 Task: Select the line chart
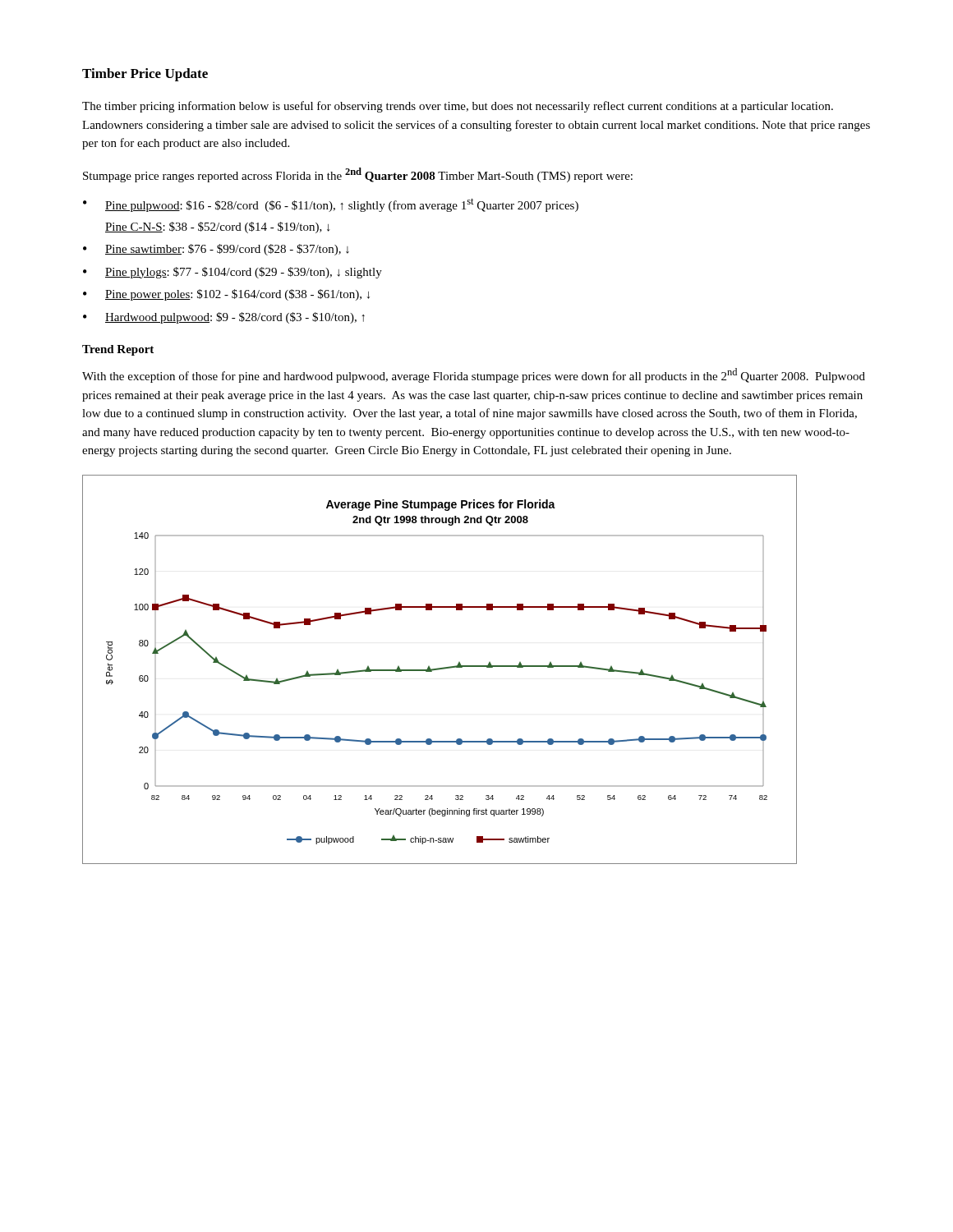click(x=440, y=669)
